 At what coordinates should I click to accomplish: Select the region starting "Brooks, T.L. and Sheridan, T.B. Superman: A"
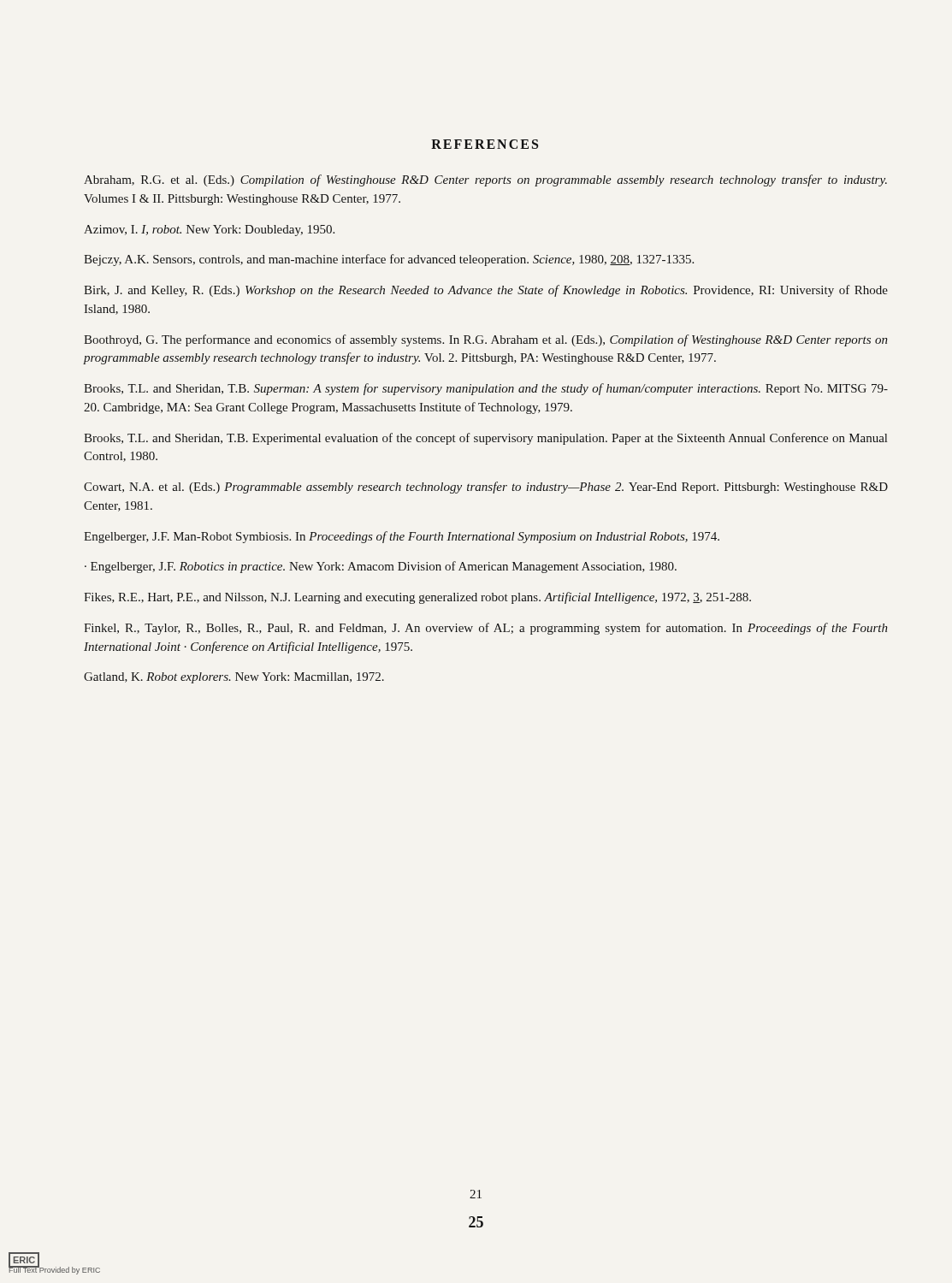[x=486, y=398]
